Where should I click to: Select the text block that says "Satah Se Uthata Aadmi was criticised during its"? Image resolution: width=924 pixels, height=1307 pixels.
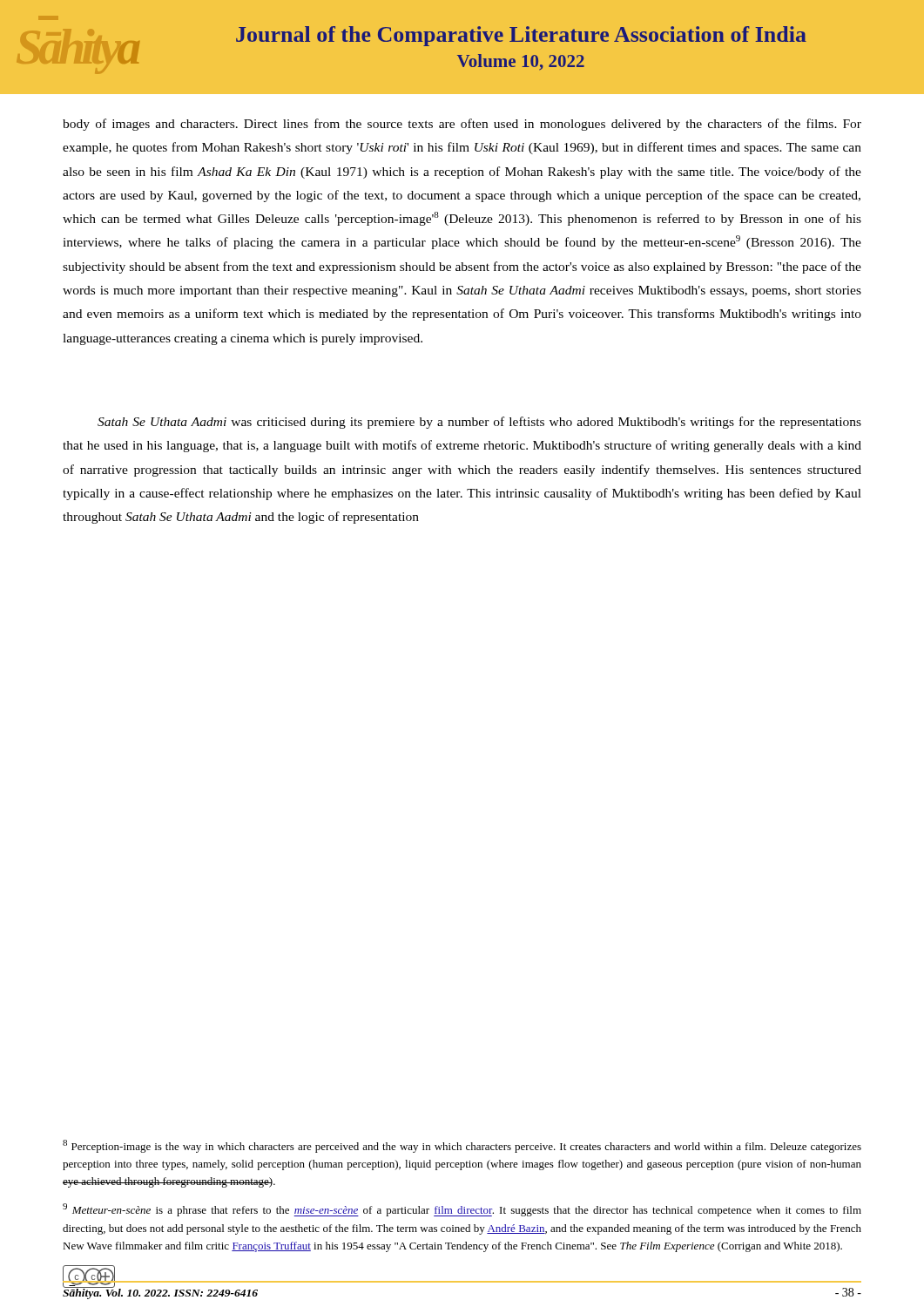pyautogui.click(x=462, y=469)
